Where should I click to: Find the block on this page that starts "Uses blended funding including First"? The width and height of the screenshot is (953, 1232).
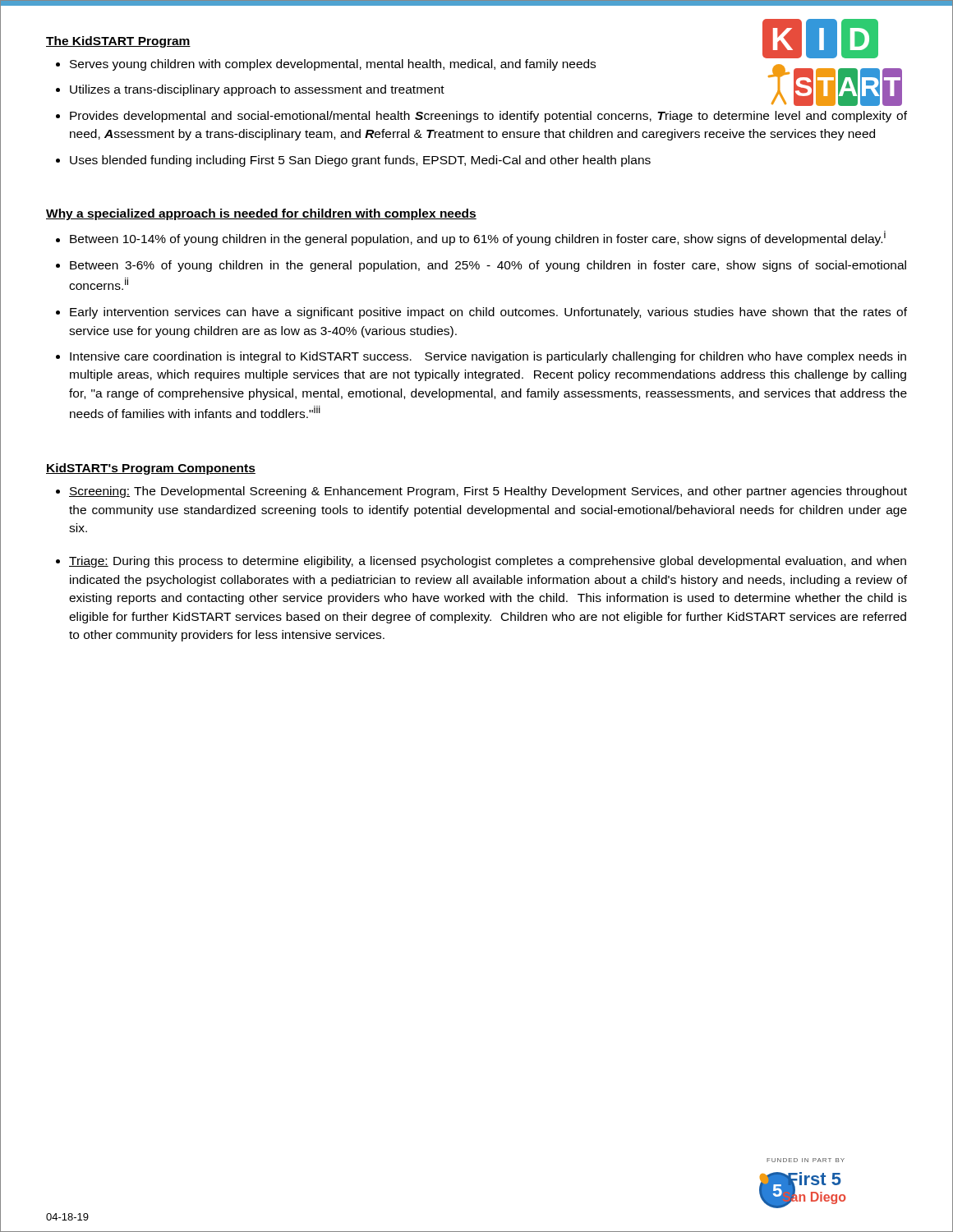360,160
